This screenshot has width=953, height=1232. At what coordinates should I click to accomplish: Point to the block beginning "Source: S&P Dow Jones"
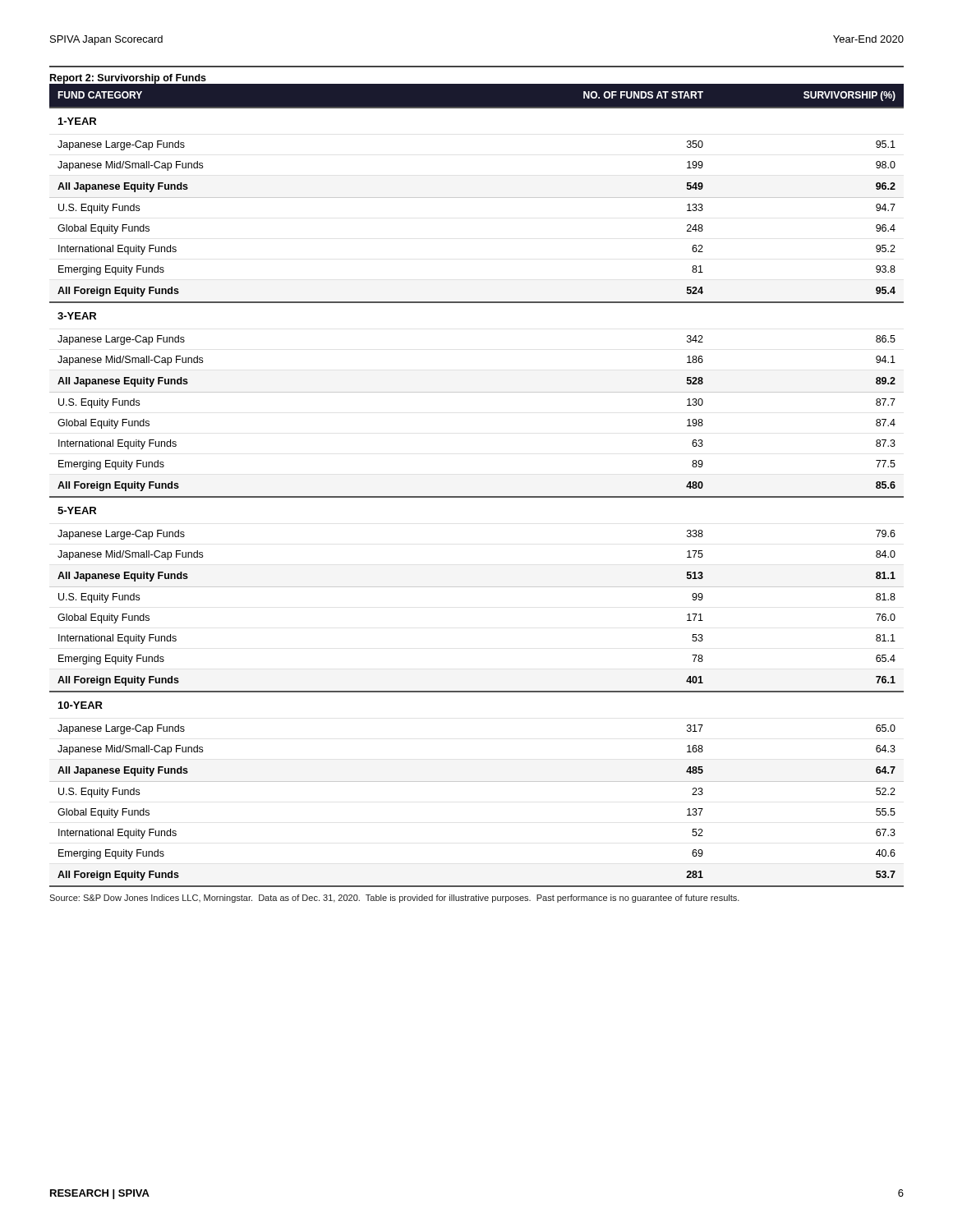tap(394, 898)
